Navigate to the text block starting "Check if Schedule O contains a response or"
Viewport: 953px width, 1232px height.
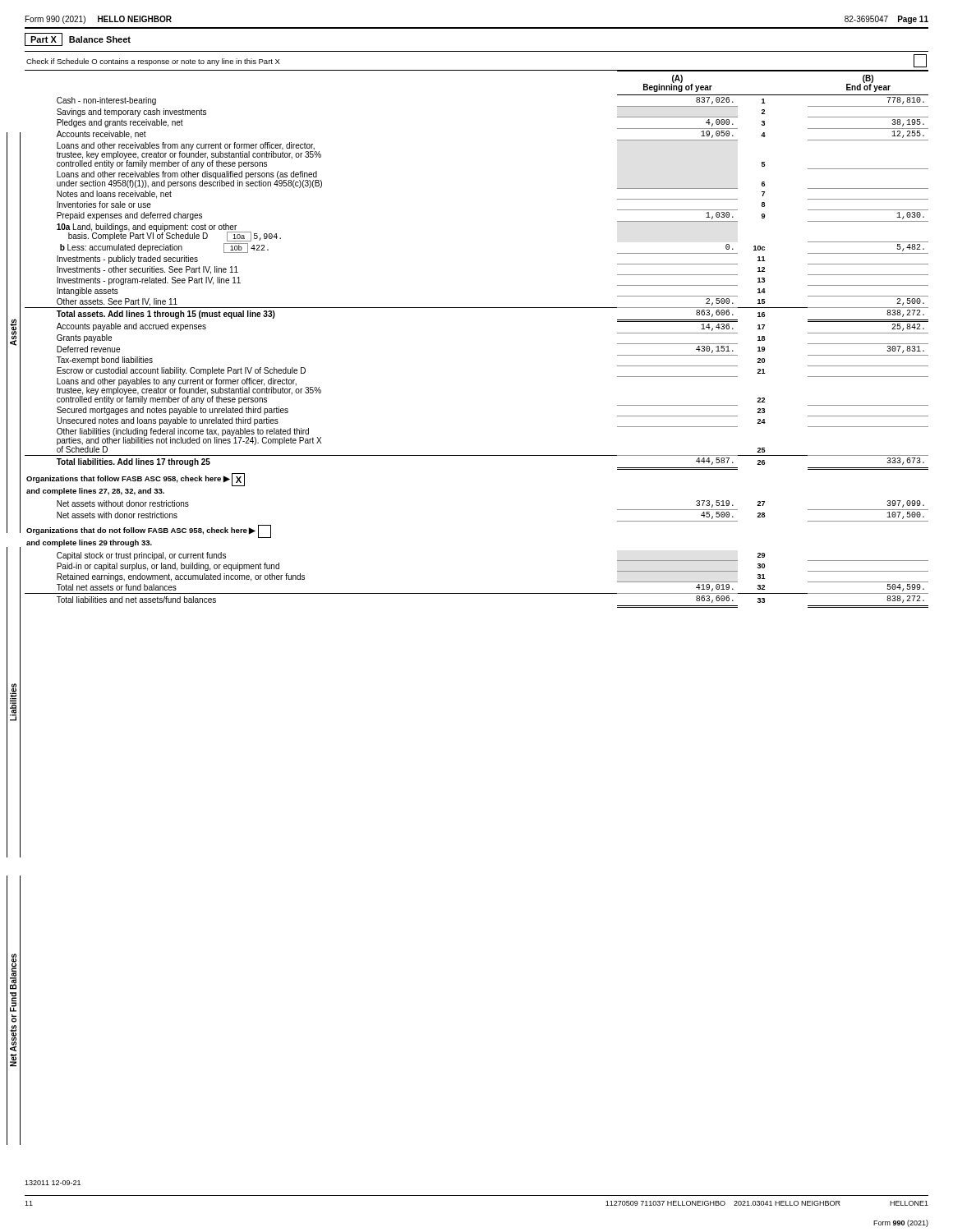[476, 61]
